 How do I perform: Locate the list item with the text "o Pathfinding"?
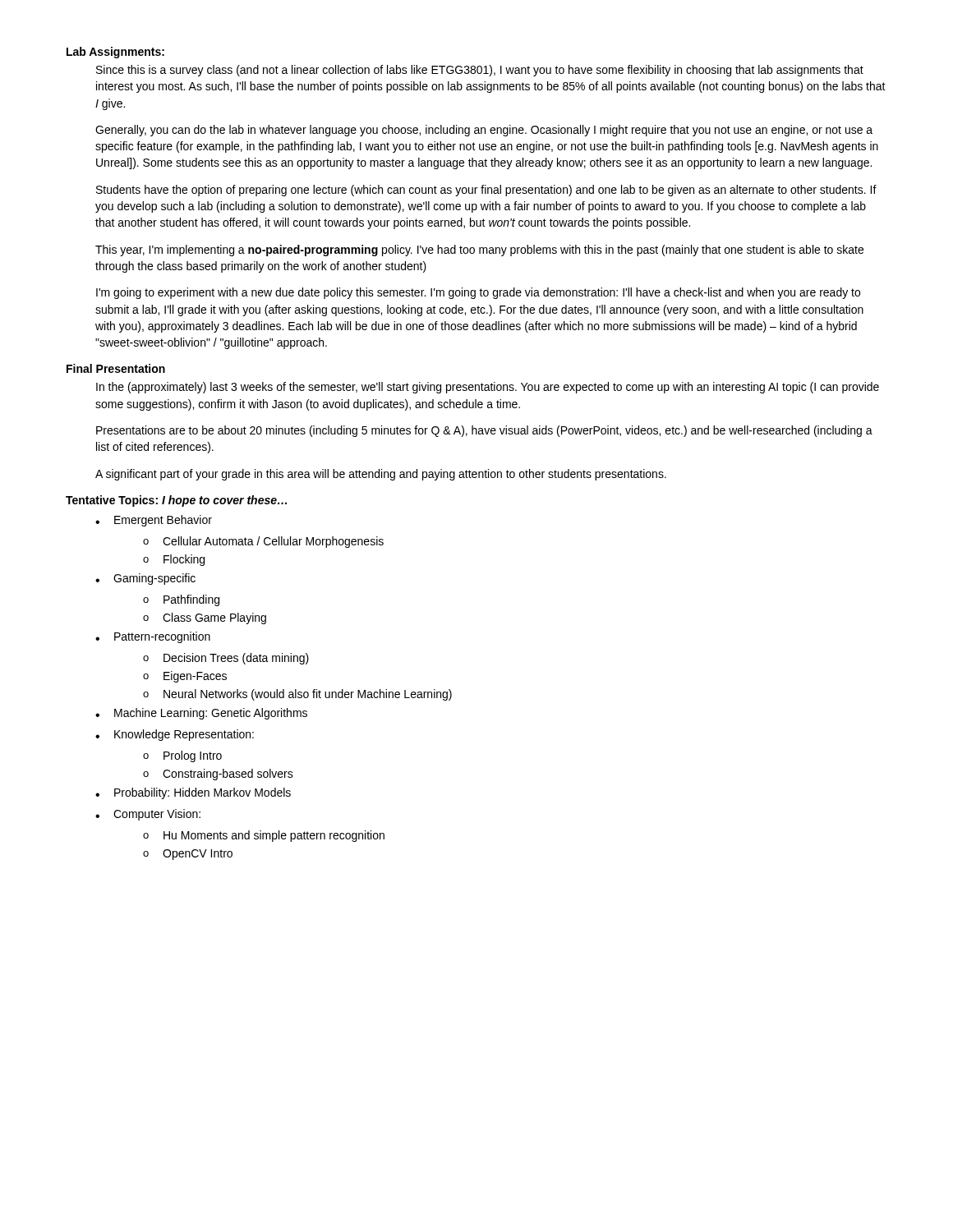[x=182, y=600]
